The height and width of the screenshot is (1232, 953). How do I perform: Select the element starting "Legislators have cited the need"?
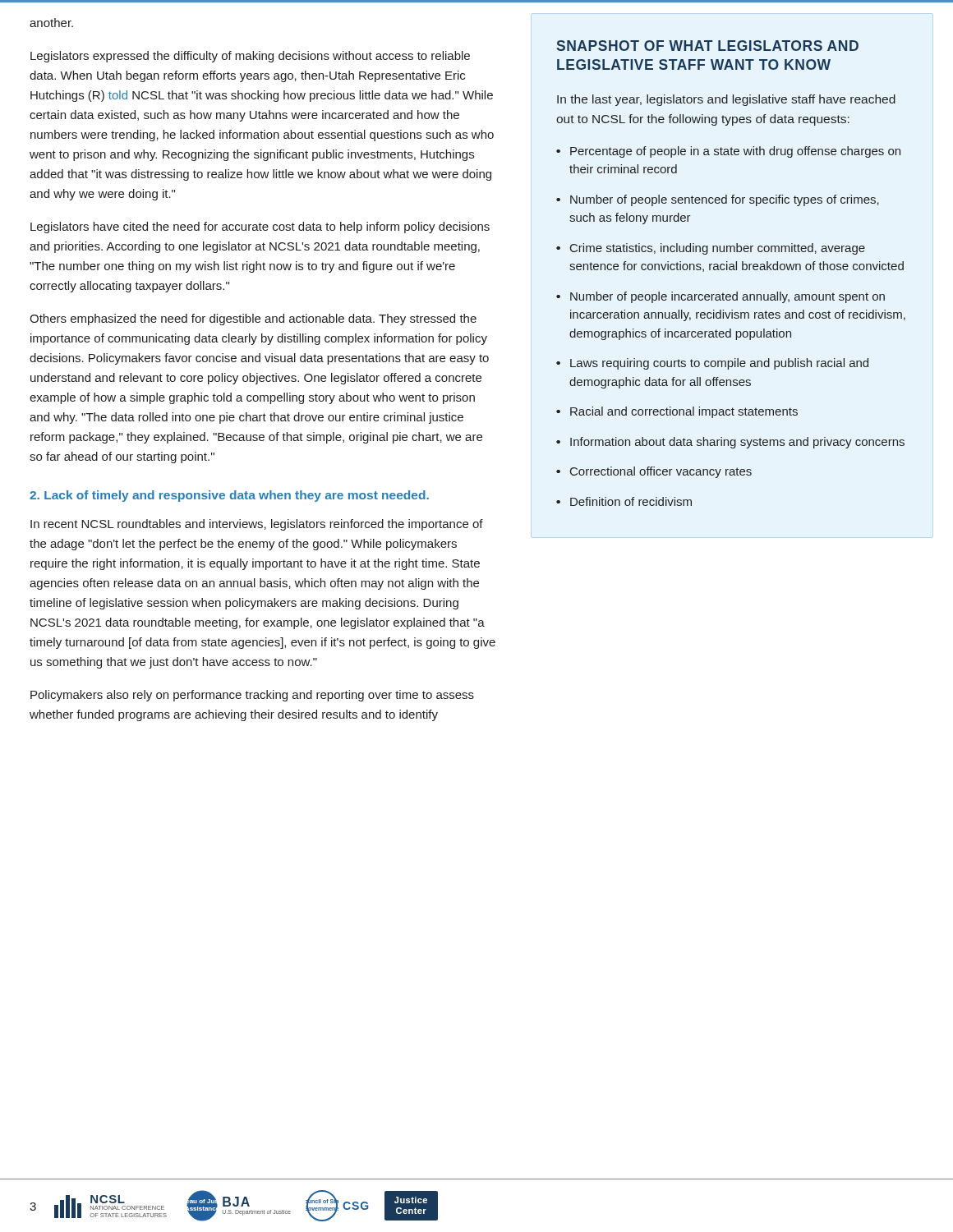click(260, 256)
